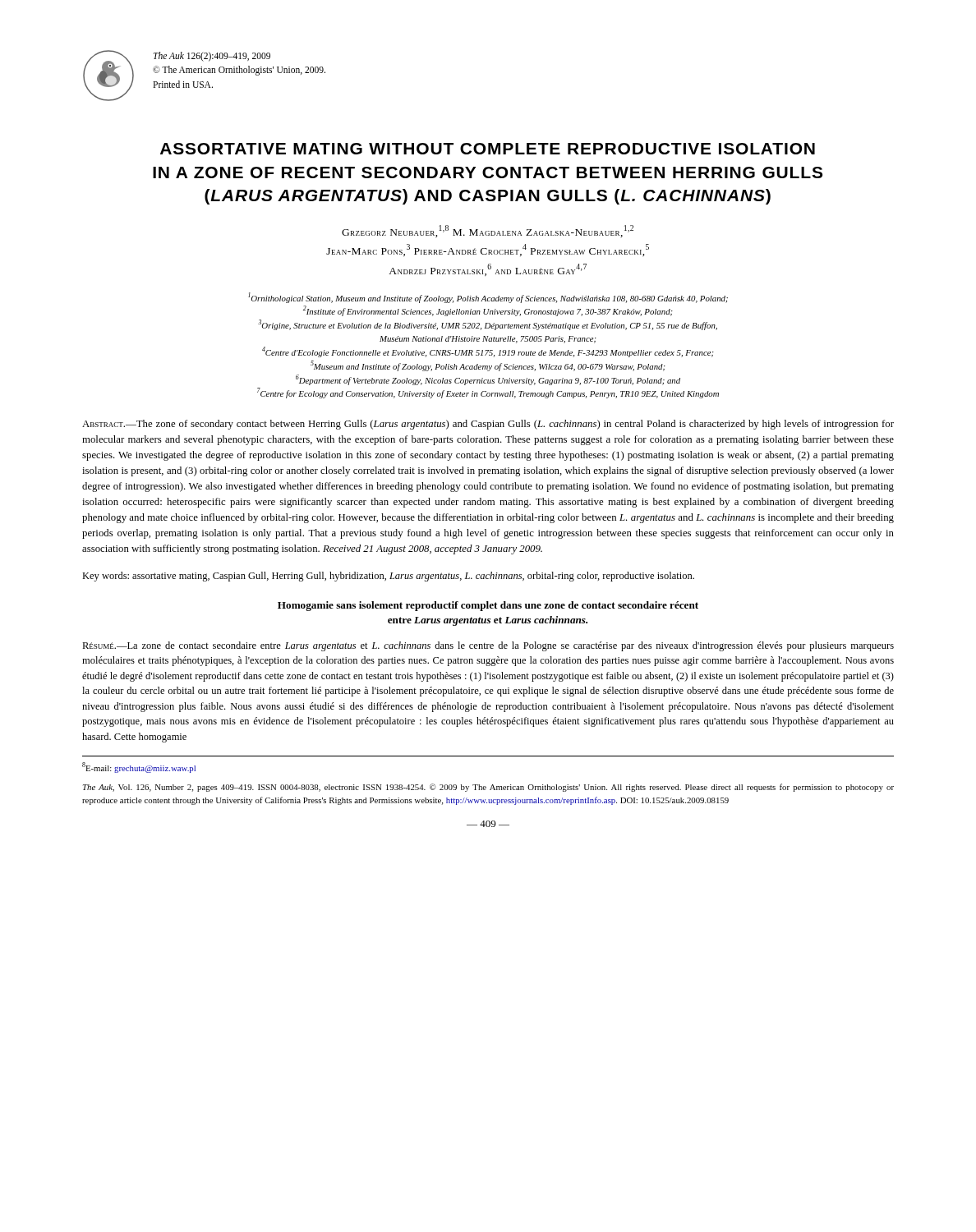This screenshot has height=1232, width=976.
Task: Find the text block that reads "Abstract.—The zone of secondary contact between Herring Gulls"
Action: 488,486
